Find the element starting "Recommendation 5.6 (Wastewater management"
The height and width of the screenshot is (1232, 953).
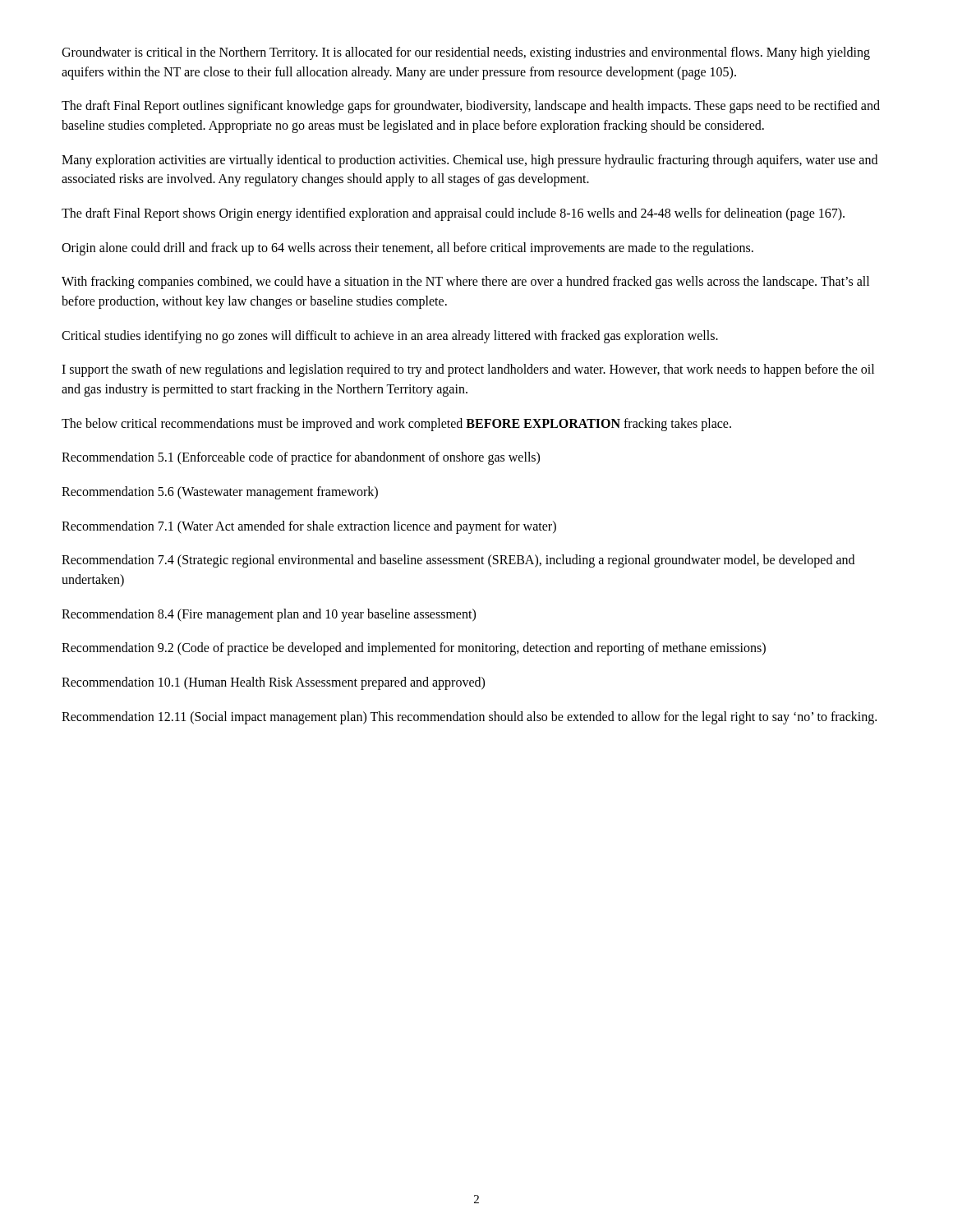click(x=220, y=492)
